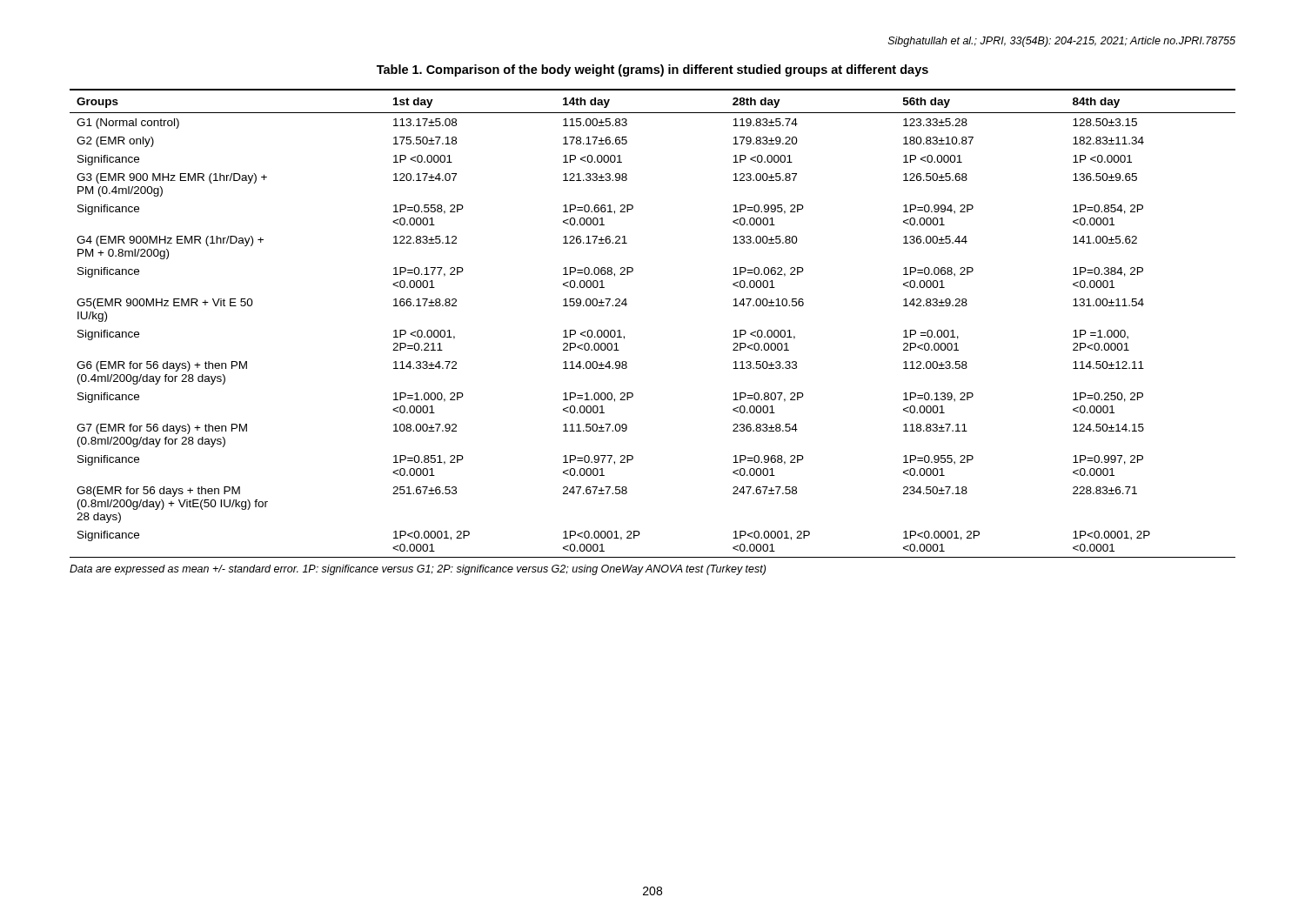Locate the text starting "Data are expressed"
The width and height of the screenshot is (1305, 924).
tap(418, 569)
